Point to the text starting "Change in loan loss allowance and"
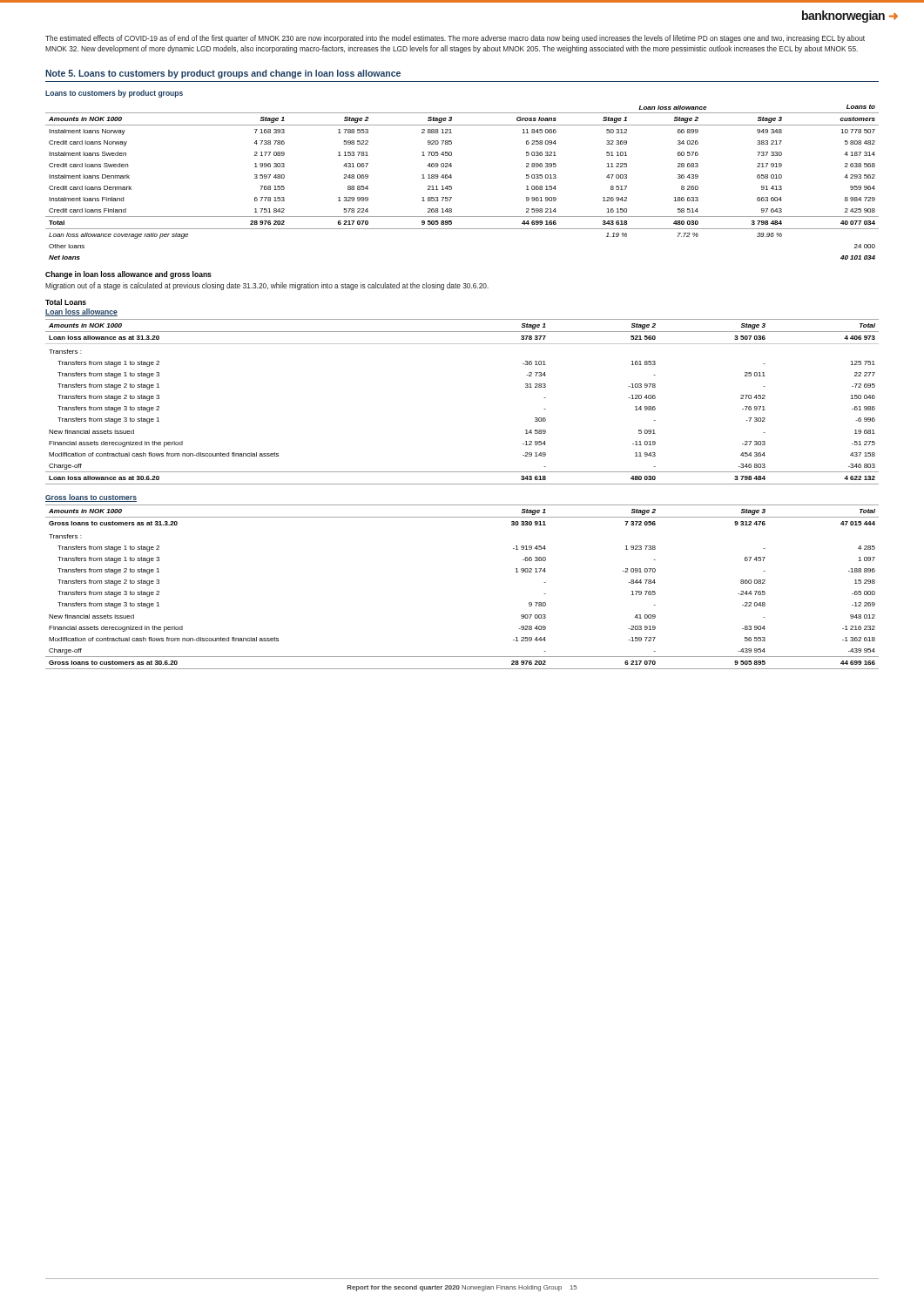Viewport: 924px width, 1307px height. (x=462, y=275)
